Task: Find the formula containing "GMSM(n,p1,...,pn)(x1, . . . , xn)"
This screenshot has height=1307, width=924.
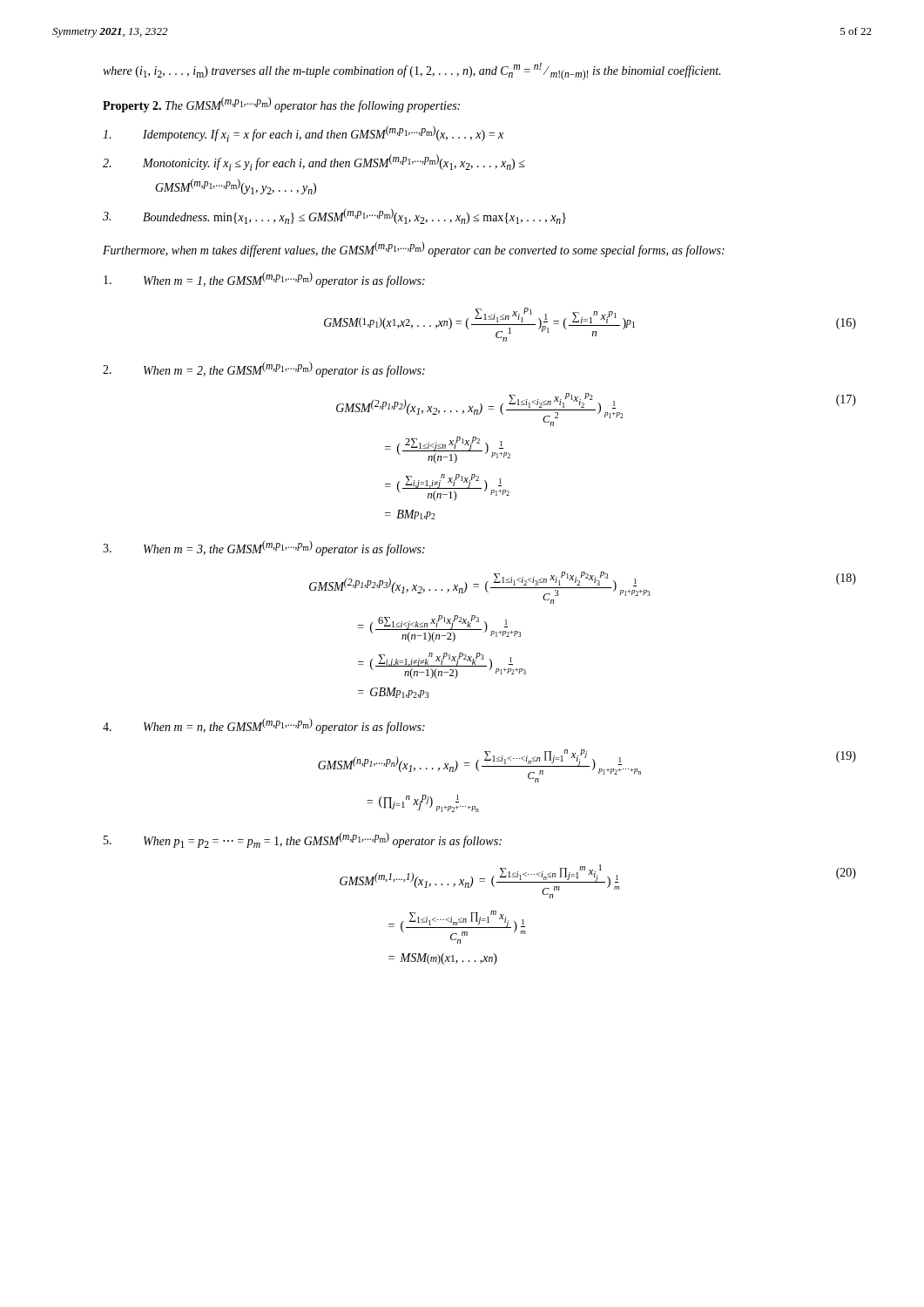Action: [587, 780]
